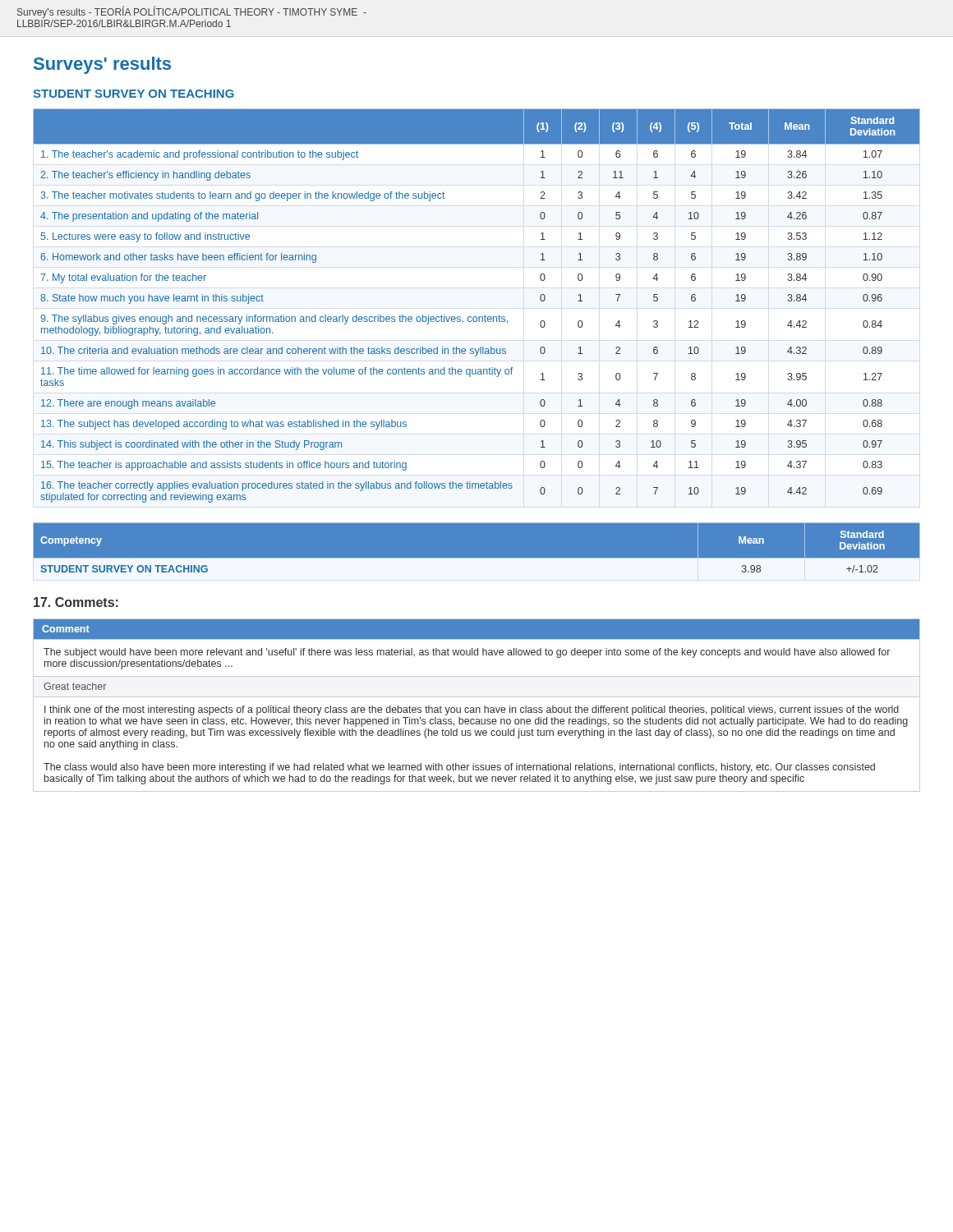Find the text block with the text "The subject would"
953x1232 pixels.
click(x=467, y=658)
